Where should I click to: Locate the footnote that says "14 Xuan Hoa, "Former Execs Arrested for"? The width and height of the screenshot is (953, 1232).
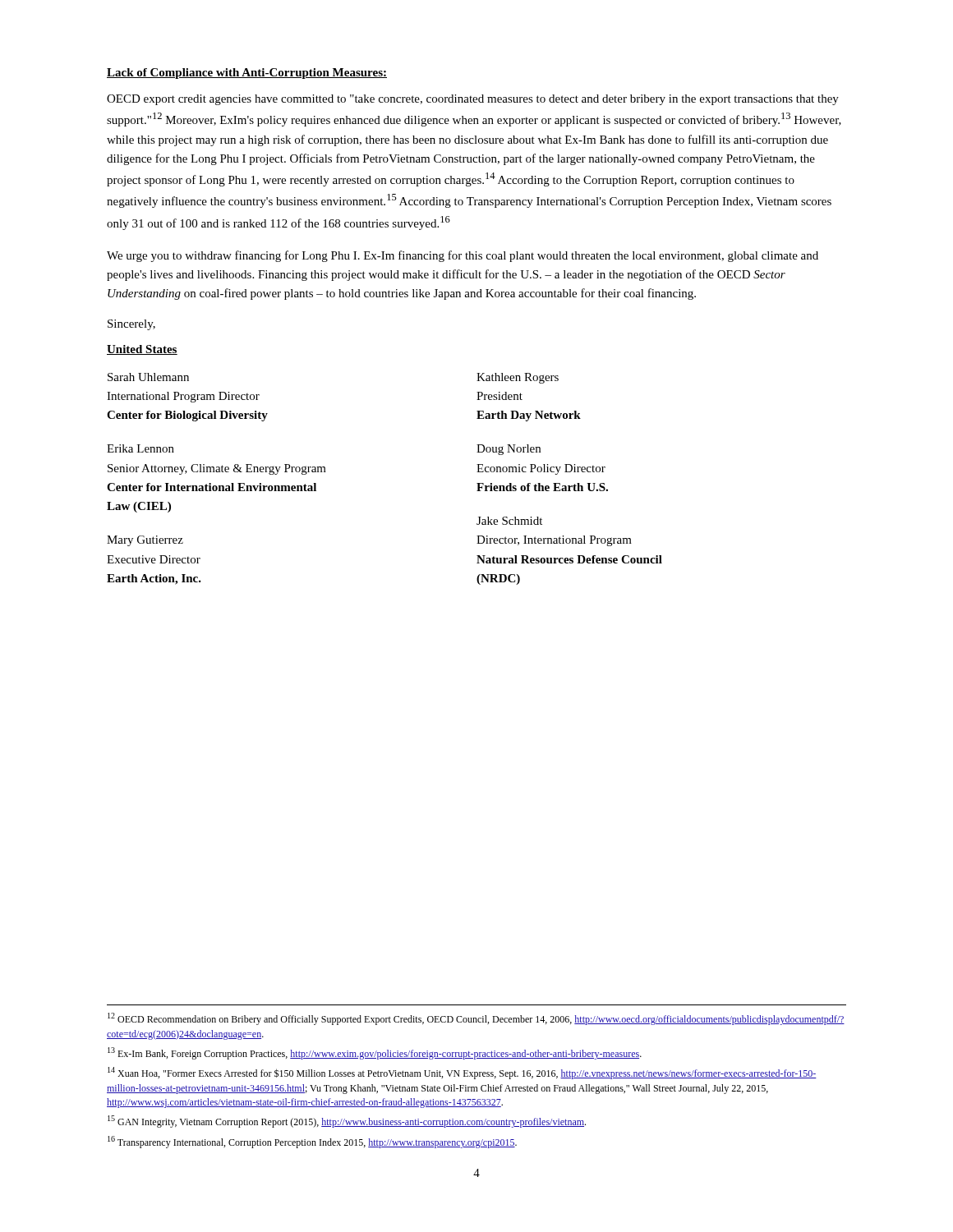tap(461, 1087)
